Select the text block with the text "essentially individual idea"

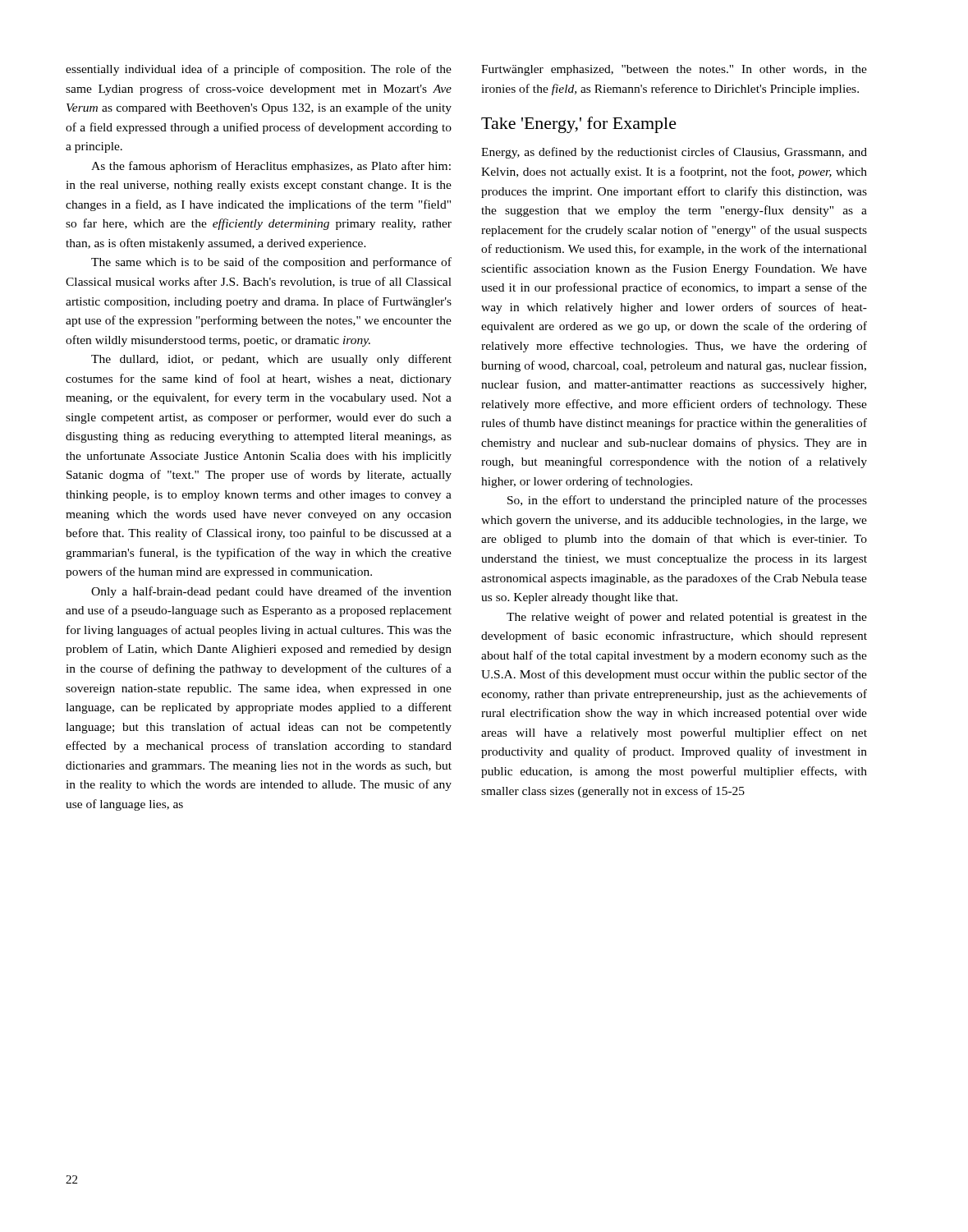coord(259,436)
